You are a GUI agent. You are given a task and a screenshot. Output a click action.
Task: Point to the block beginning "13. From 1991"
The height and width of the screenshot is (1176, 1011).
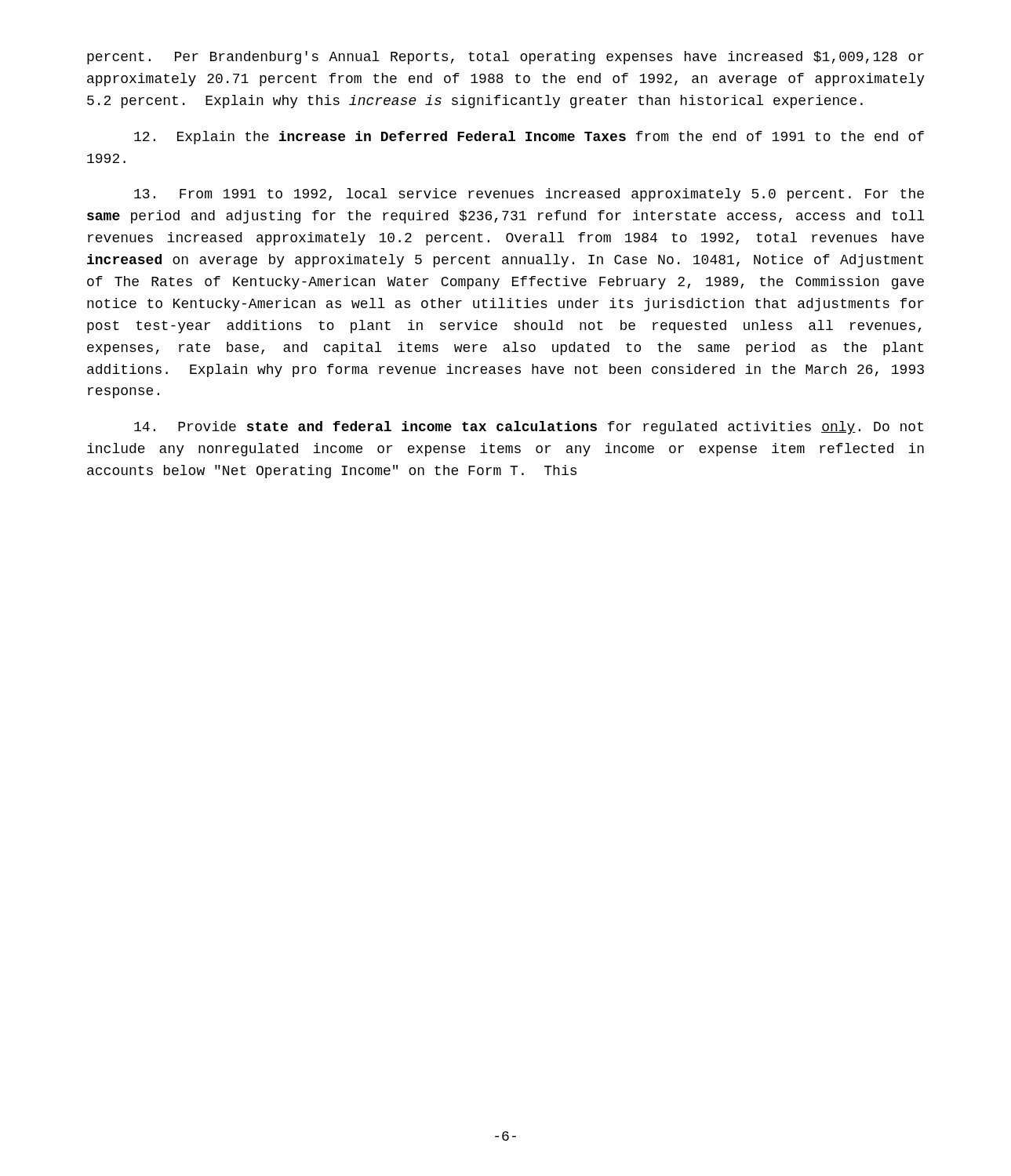pyautogui.click(x=505, y=293)
